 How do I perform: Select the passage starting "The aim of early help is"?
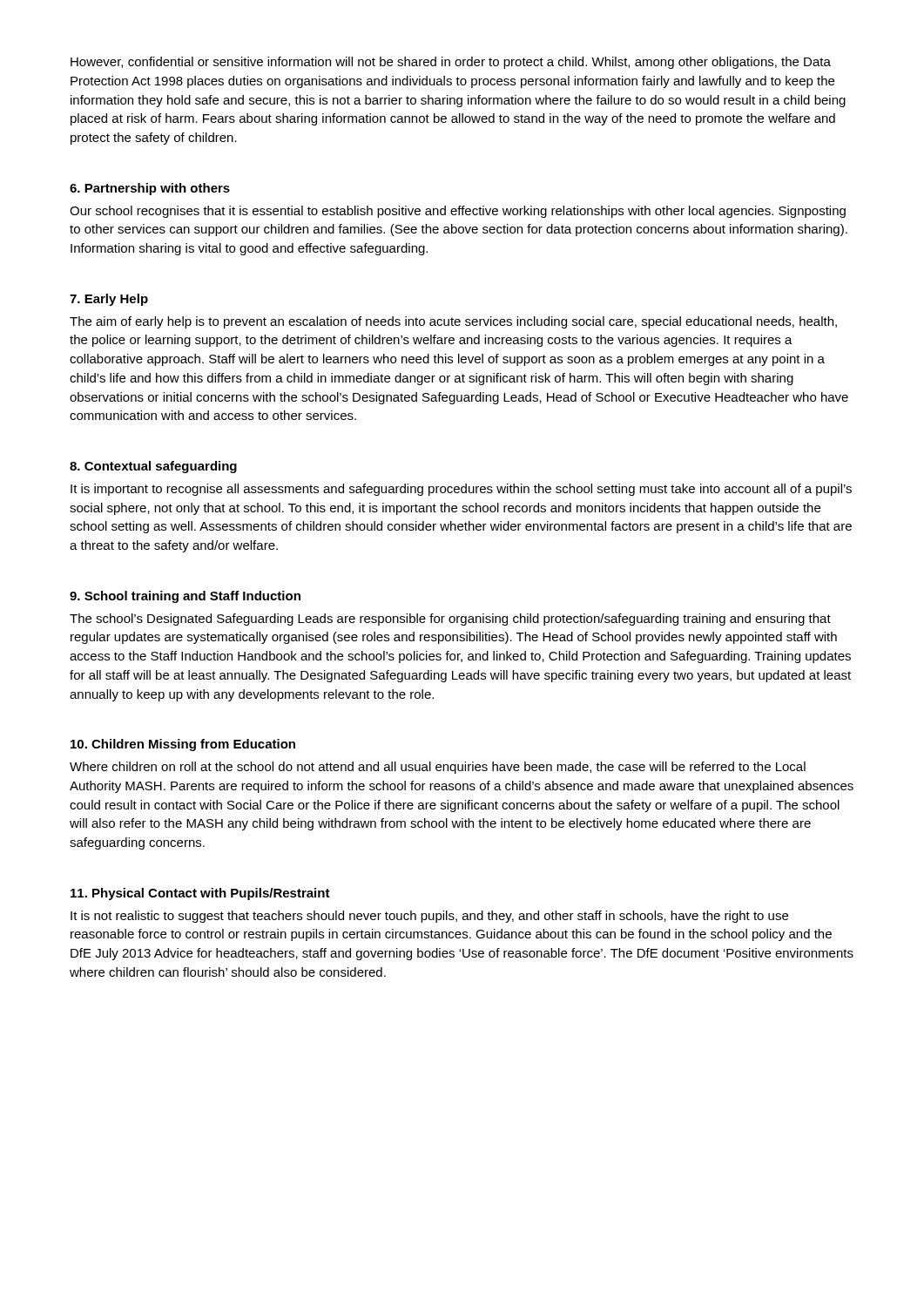459,368
